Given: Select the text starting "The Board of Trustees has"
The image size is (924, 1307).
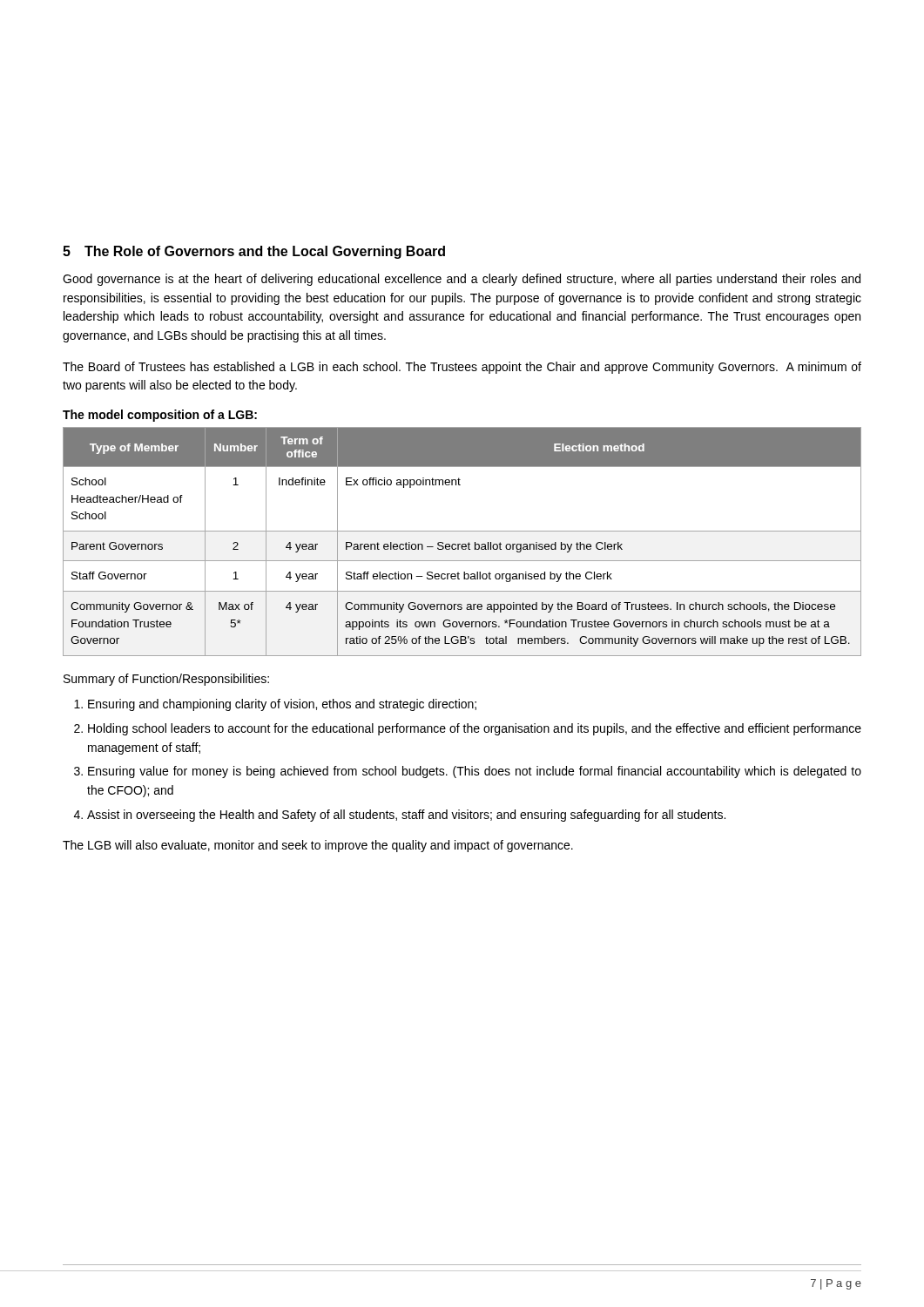Looking at the screenshot, I should pos(462,376).
